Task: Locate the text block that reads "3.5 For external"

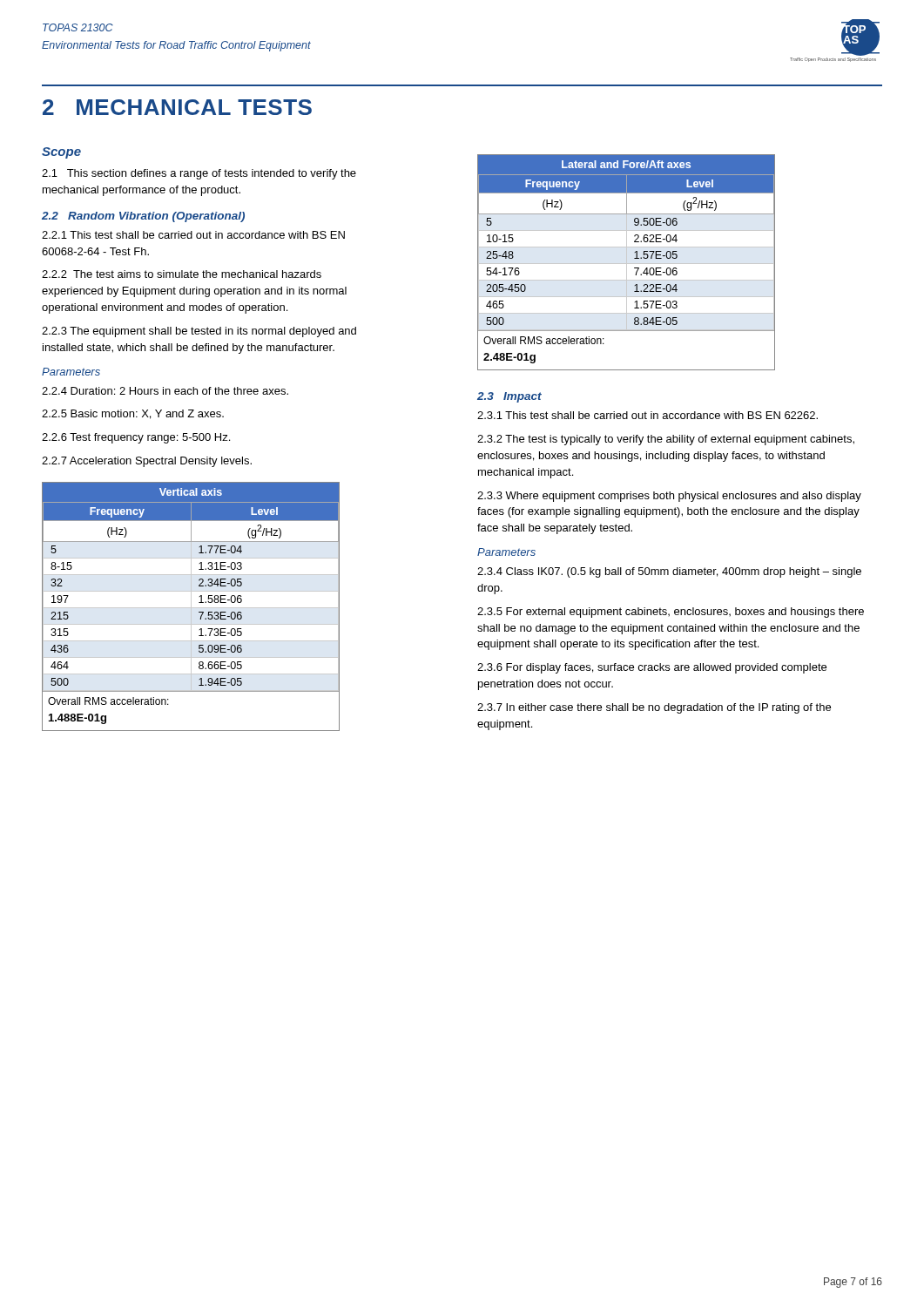Action: 671,627
